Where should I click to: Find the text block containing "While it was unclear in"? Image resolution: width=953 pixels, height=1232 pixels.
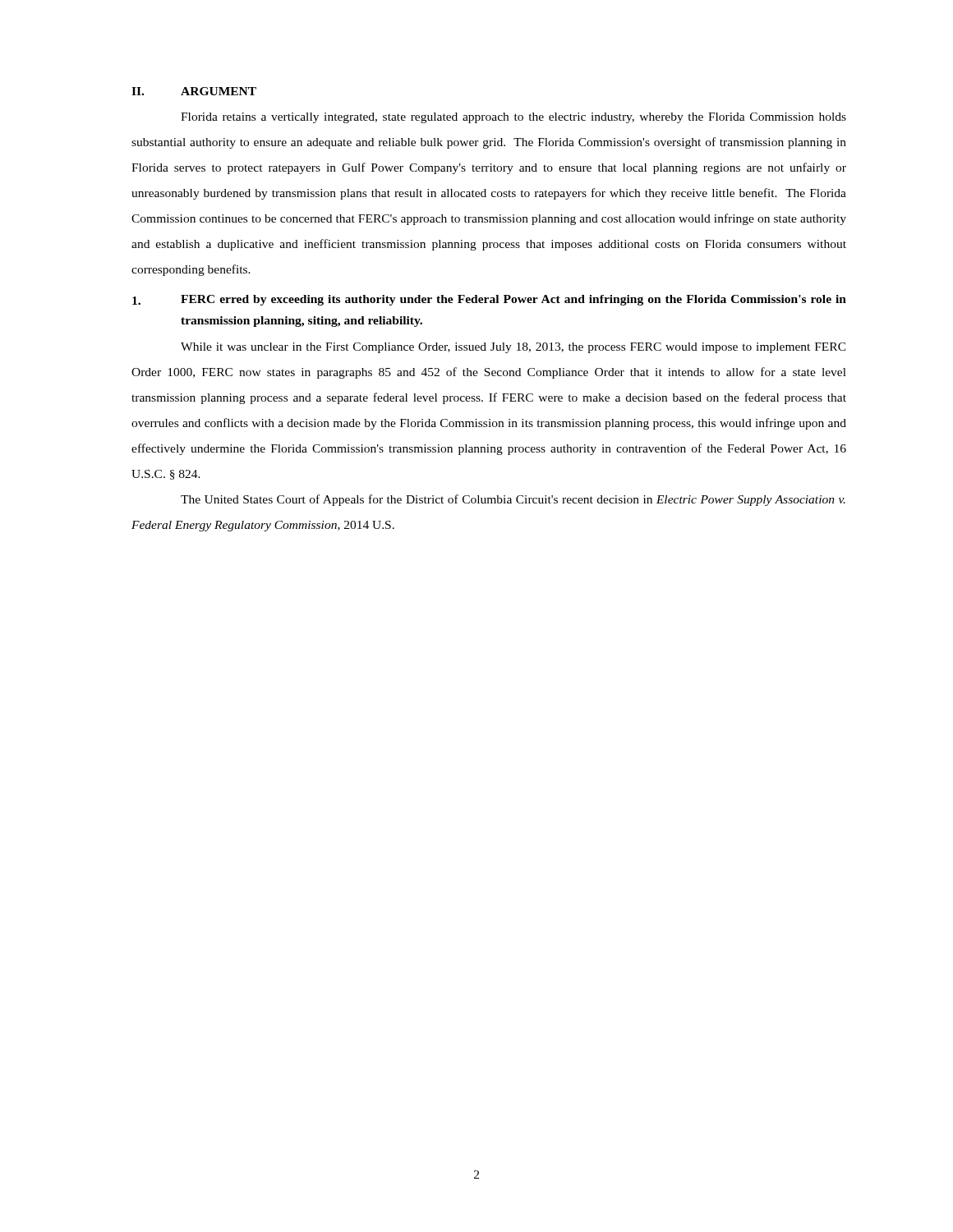coord(489,410)
